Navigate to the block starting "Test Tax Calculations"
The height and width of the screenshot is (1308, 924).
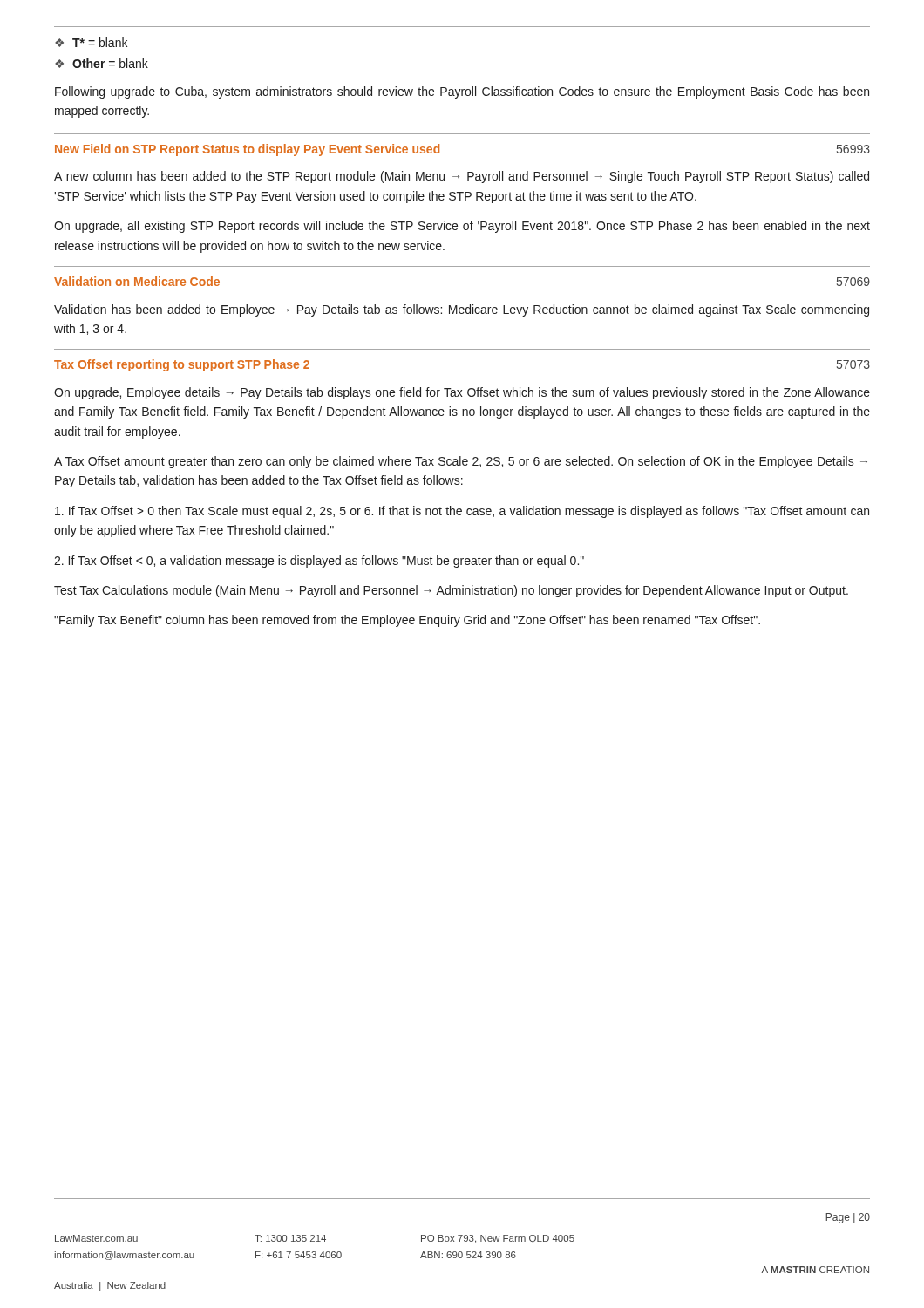451,590
